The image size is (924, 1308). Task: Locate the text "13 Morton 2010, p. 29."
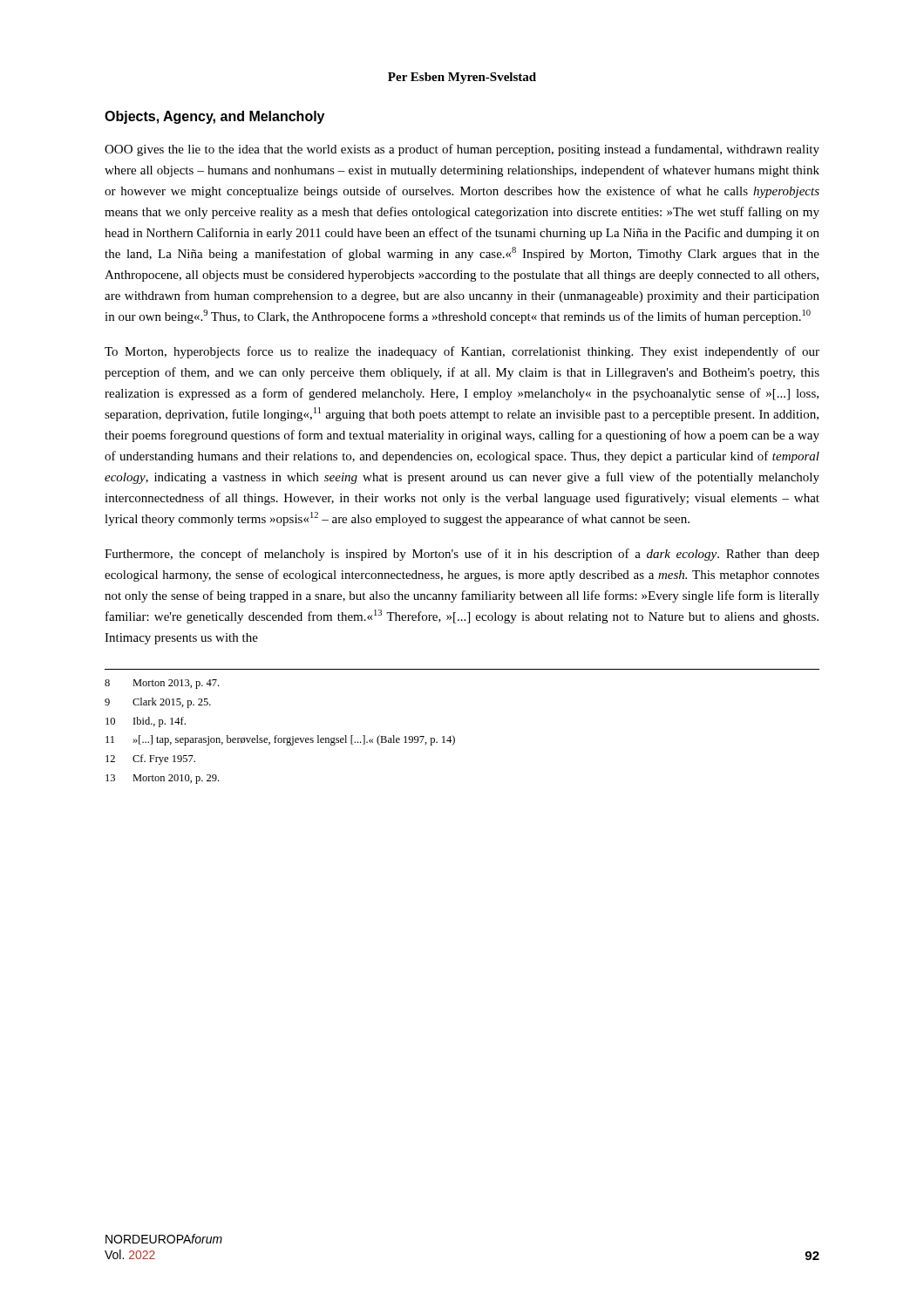point(162,778)
